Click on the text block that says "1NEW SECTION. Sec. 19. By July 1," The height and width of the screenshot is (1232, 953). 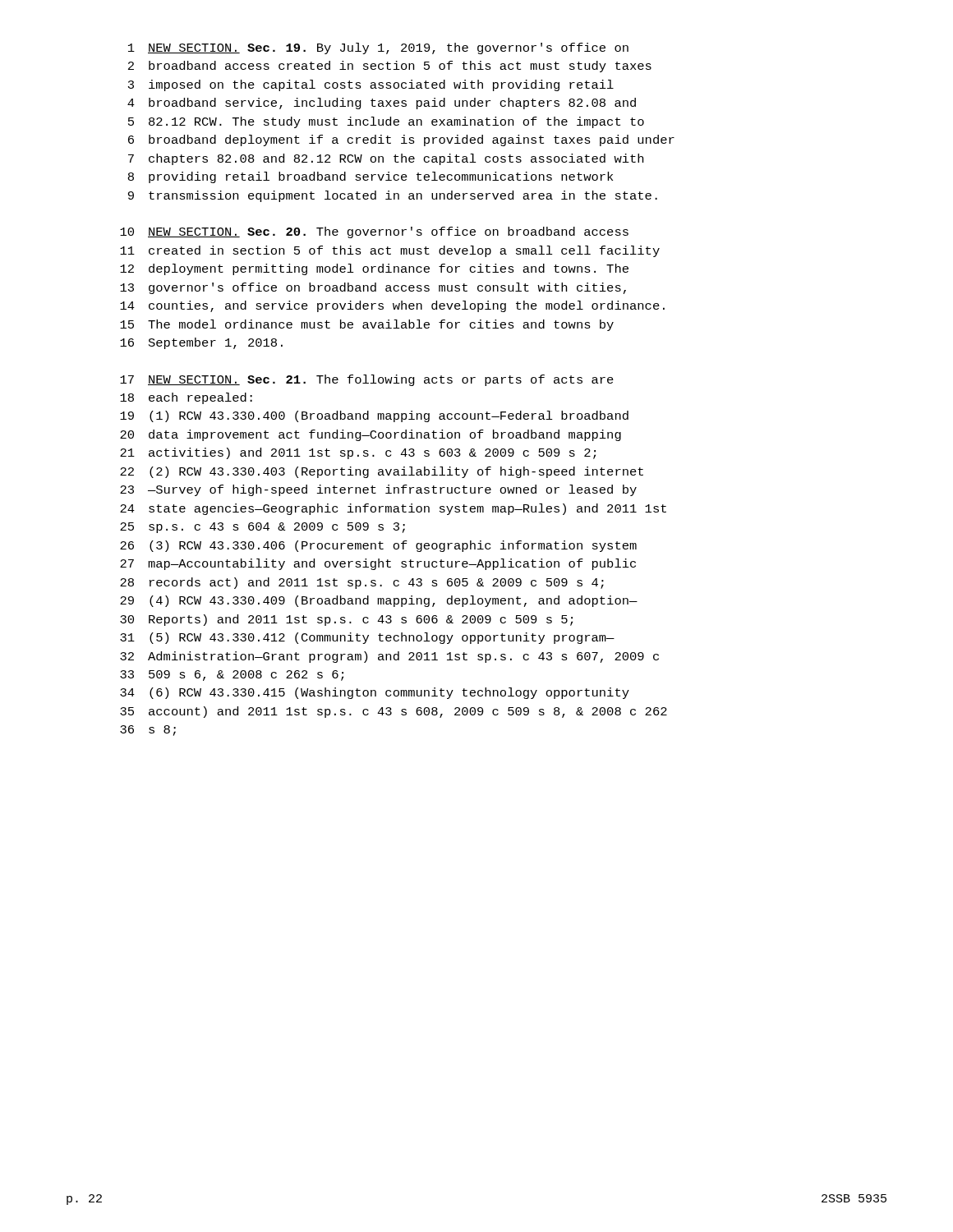pos(493,122)
